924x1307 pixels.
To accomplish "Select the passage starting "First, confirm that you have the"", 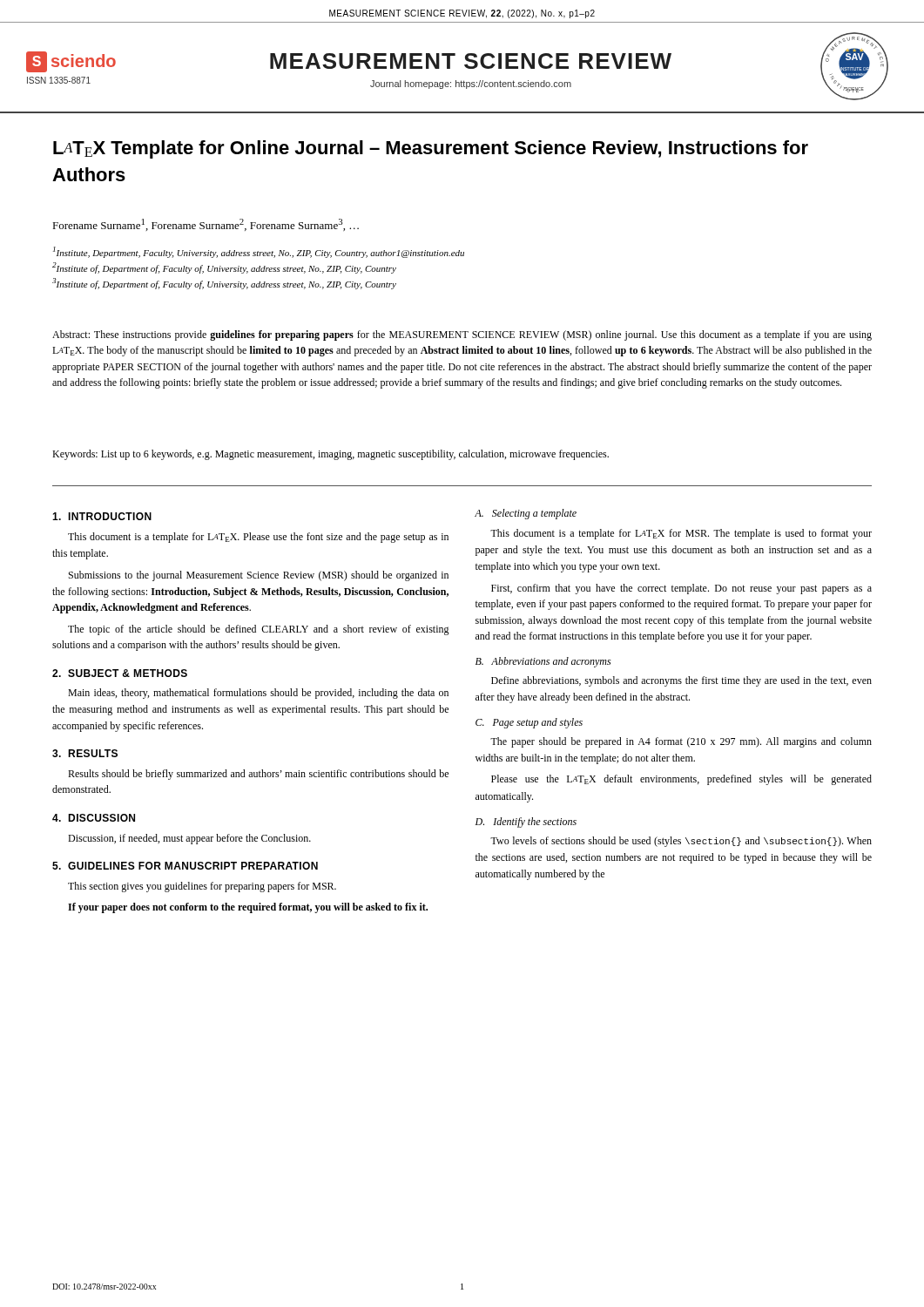I will tap(673, 612).
